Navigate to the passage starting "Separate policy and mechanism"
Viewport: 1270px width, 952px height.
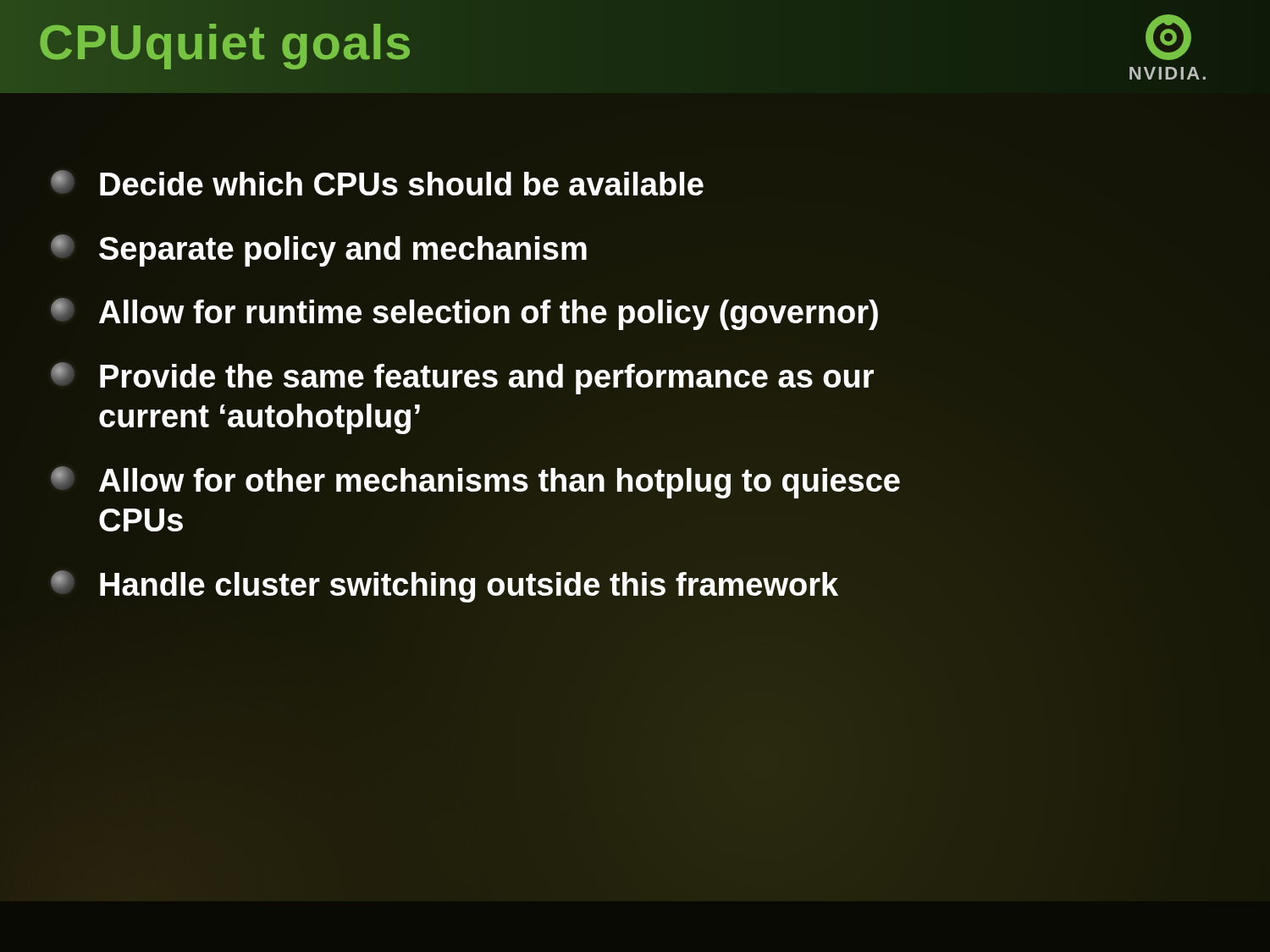tap(319, 249)
